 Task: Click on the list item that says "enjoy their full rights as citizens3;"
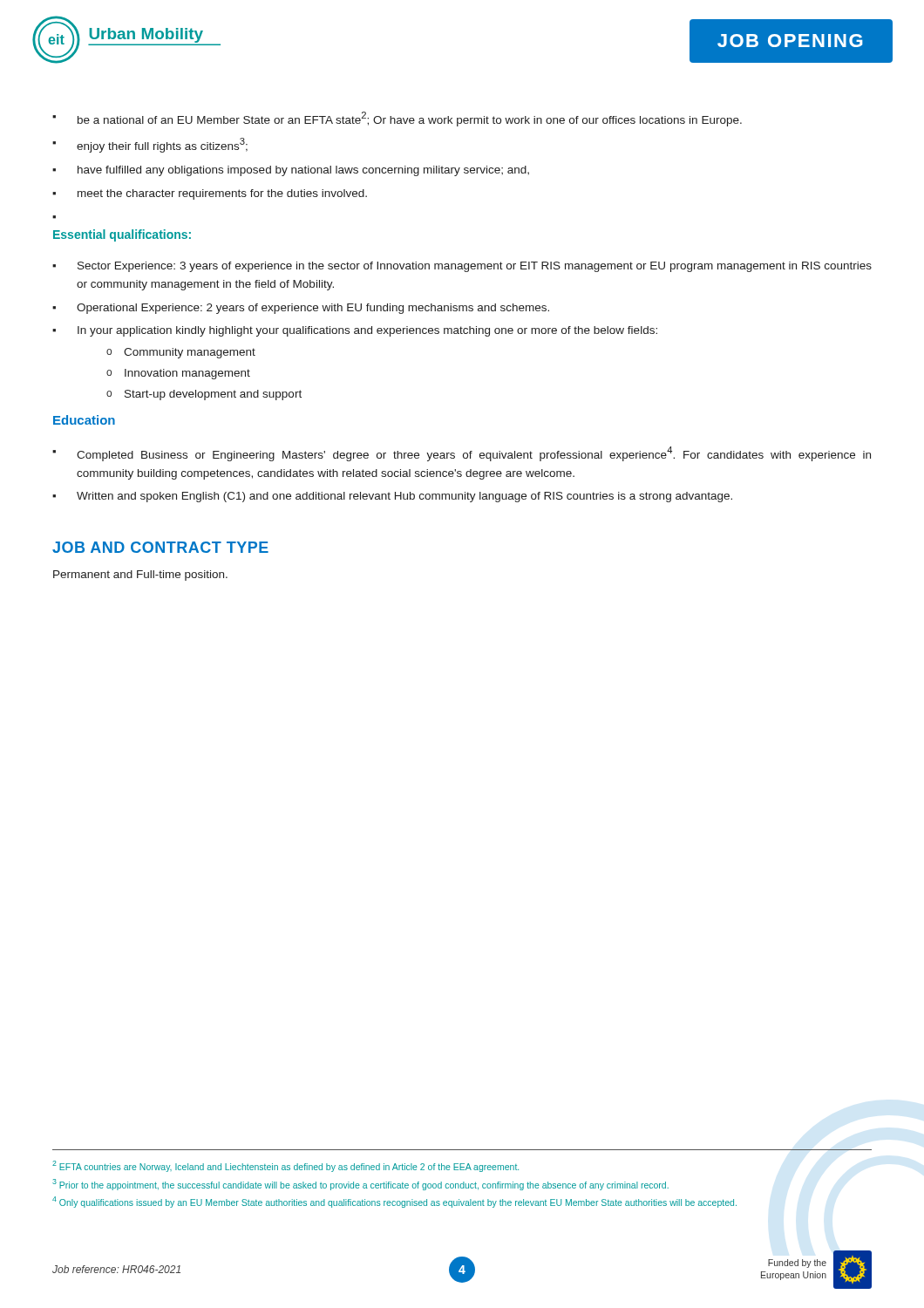pos(163,144)
